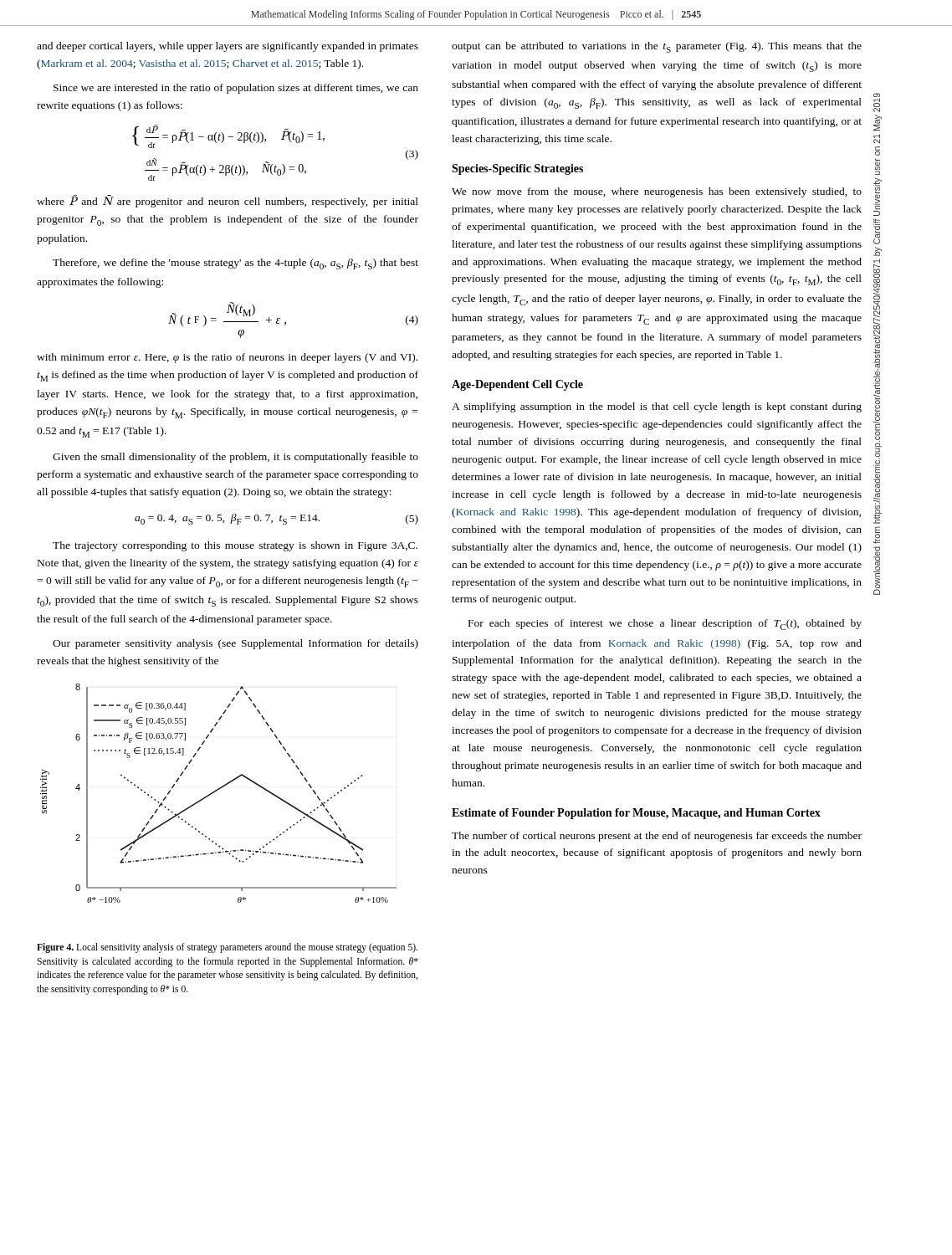Navigate to the text block starting "Age-Dependent Cell Cycle"
952x1255 pixels.
(517, 384)
